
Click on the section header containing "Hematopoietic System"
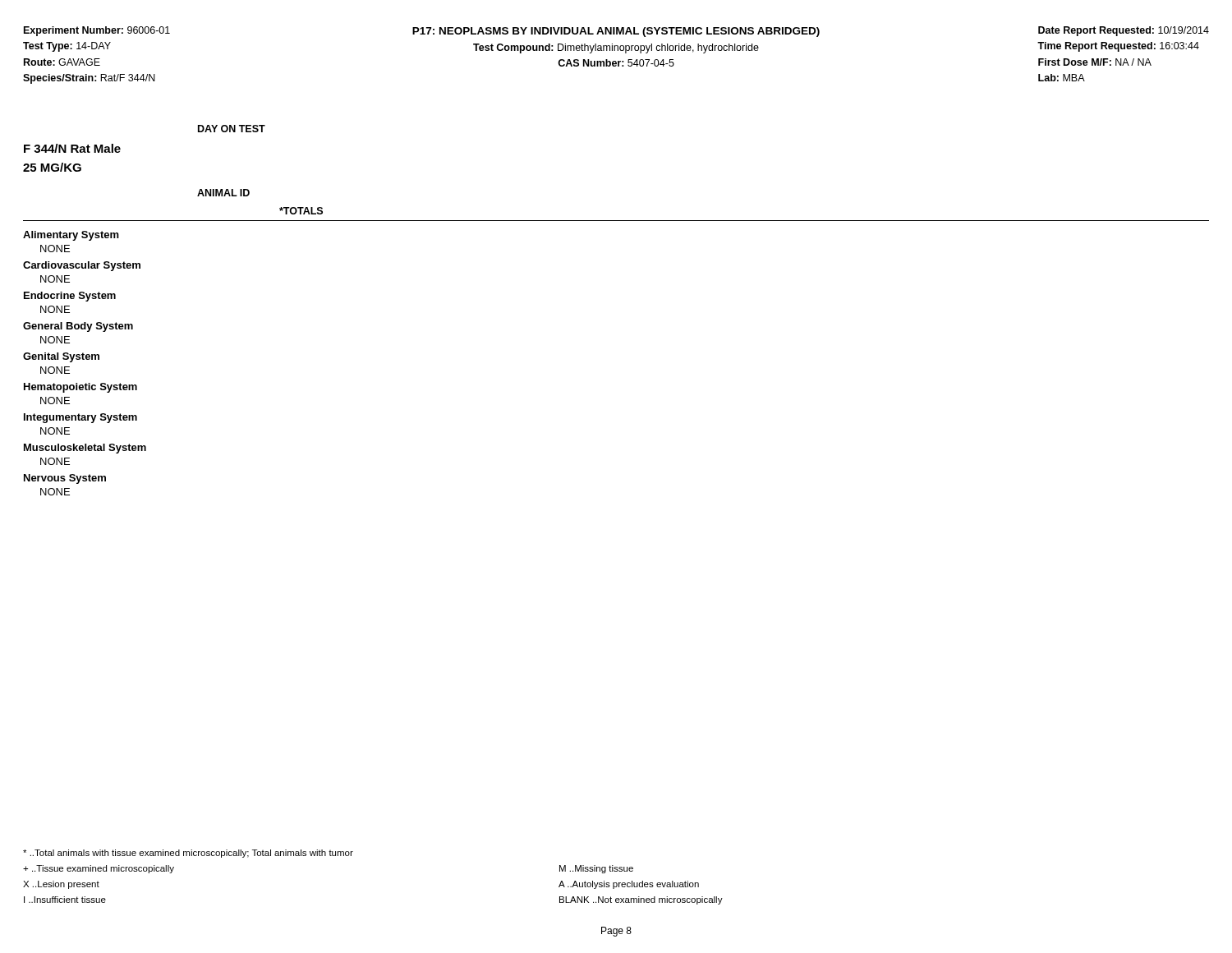pos(80,387)
